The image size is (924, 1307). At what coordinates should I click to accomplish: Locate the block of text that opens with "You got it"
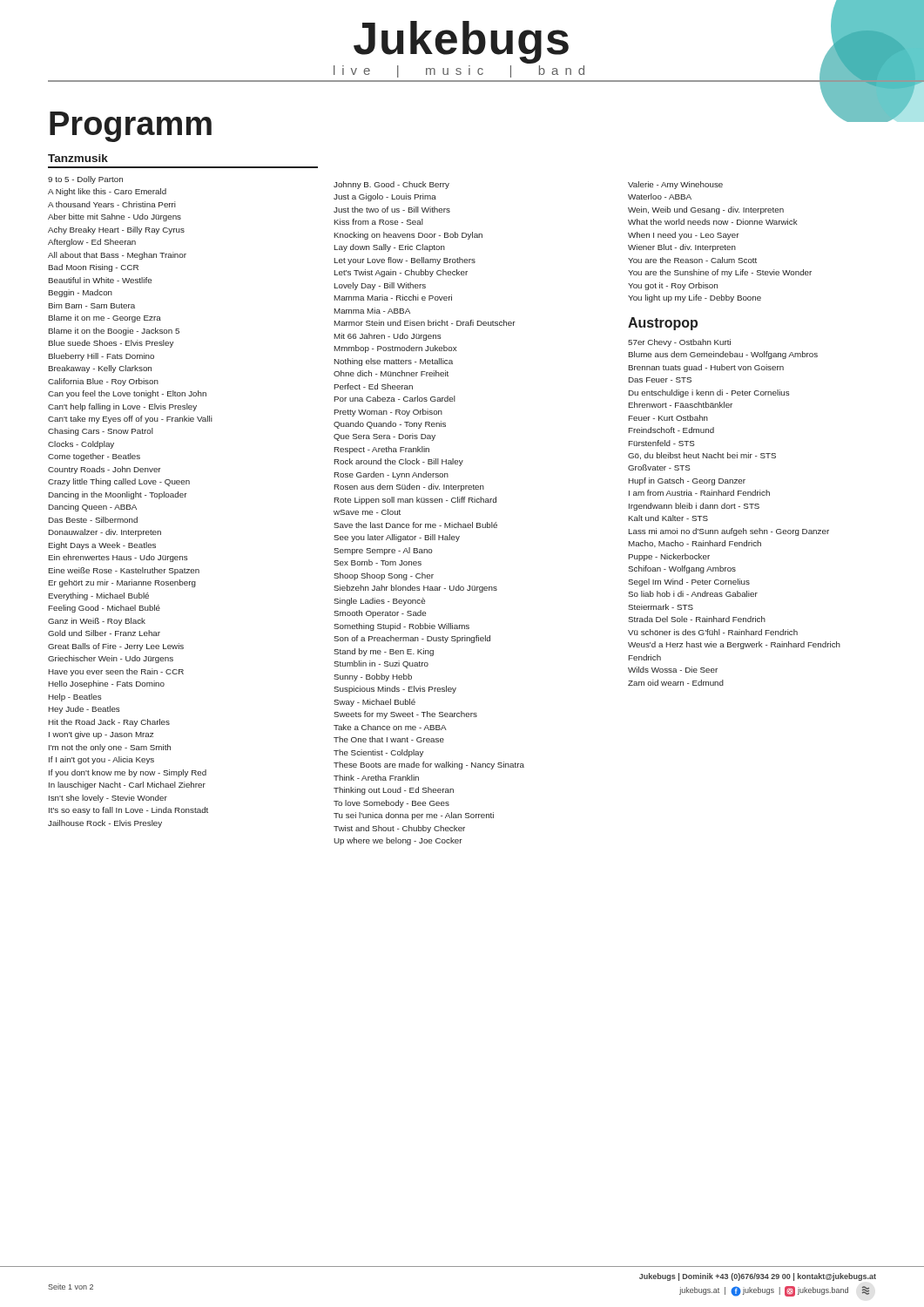[673, 285]
